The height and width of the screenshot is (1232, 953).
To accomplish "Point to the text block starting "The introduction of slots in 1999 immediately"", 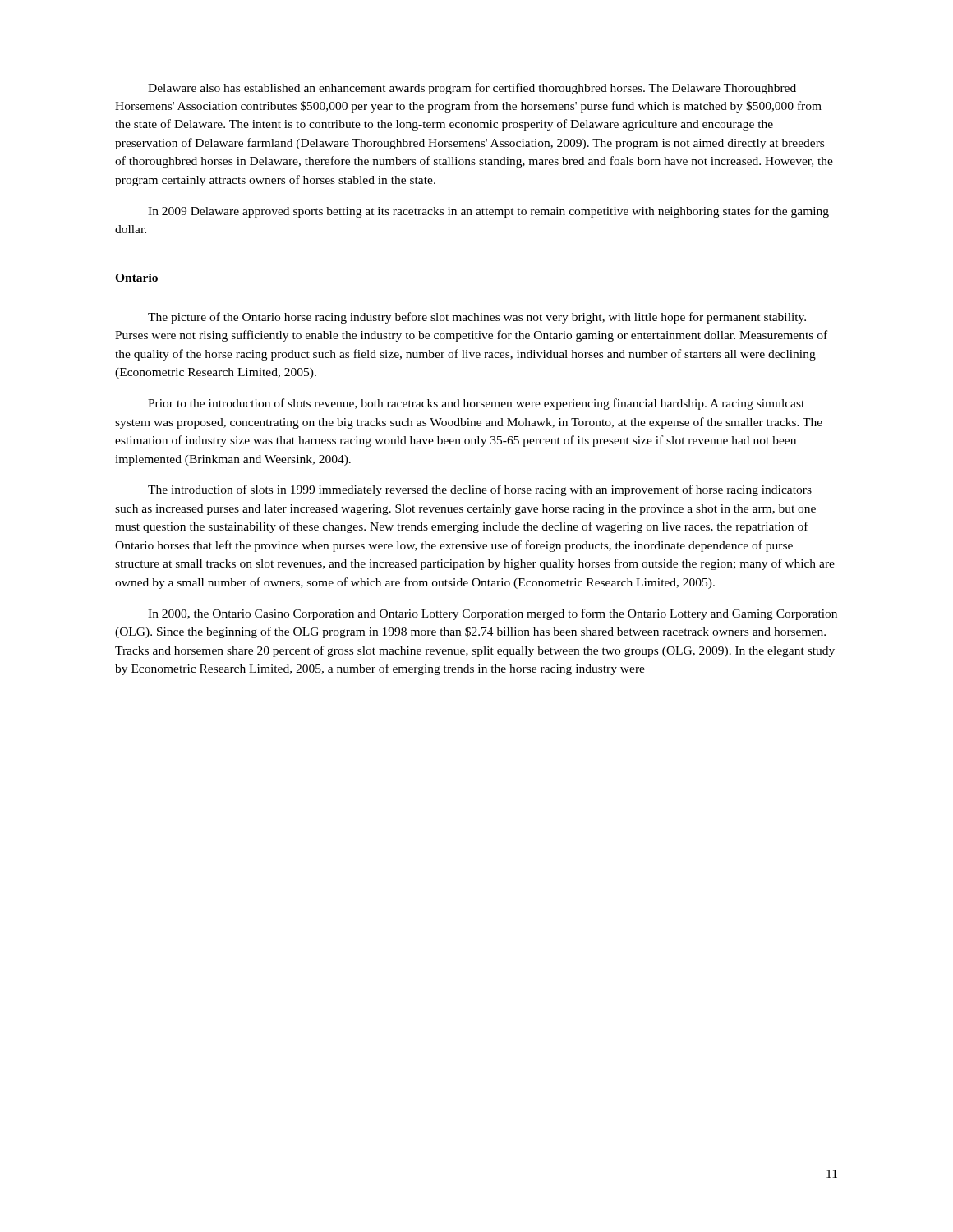I will tap(476, 536).
